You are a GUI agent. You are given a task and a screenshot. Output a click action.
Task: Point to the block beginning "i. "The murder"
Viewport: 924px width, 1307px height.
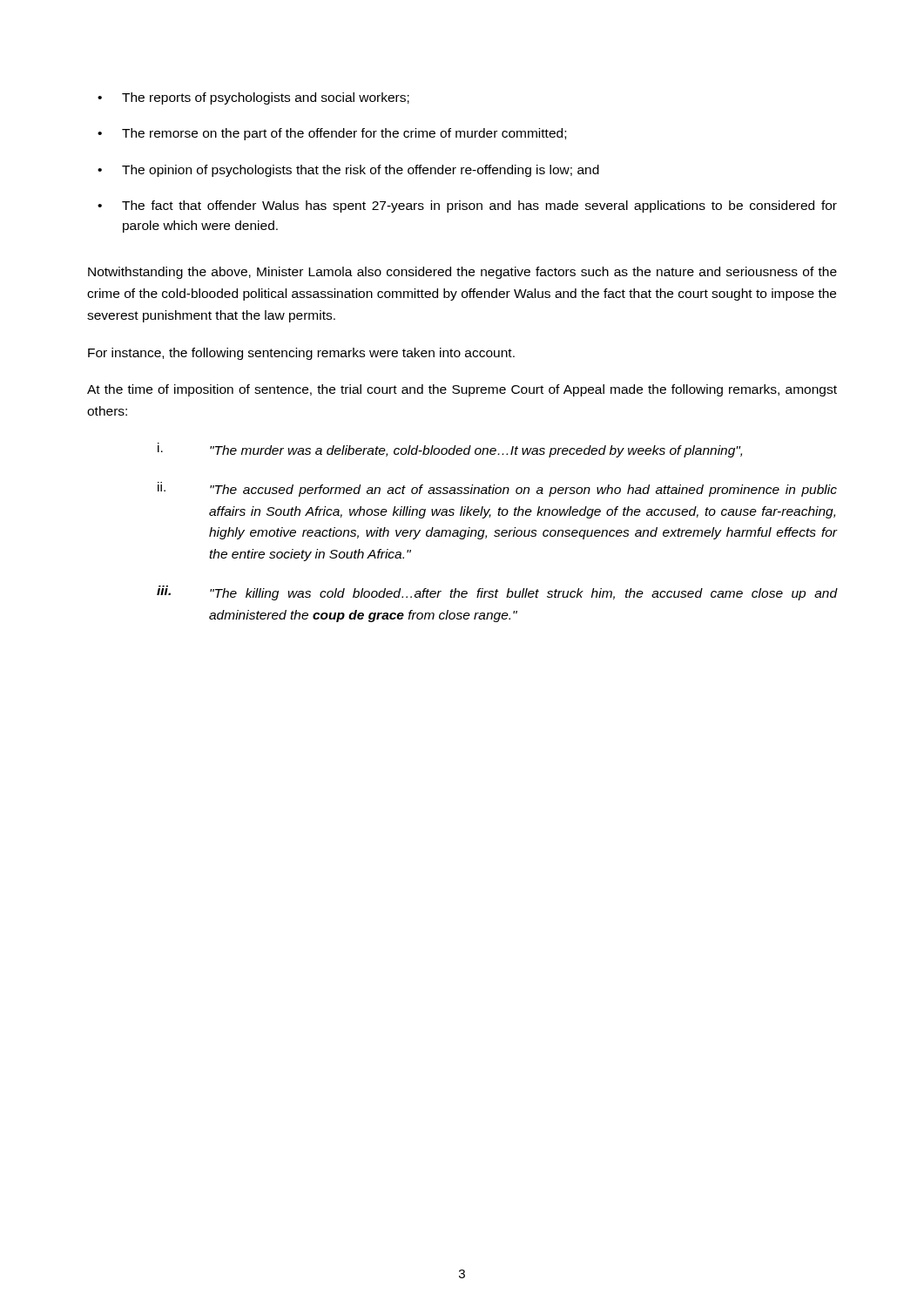click(x=450, y=451)
